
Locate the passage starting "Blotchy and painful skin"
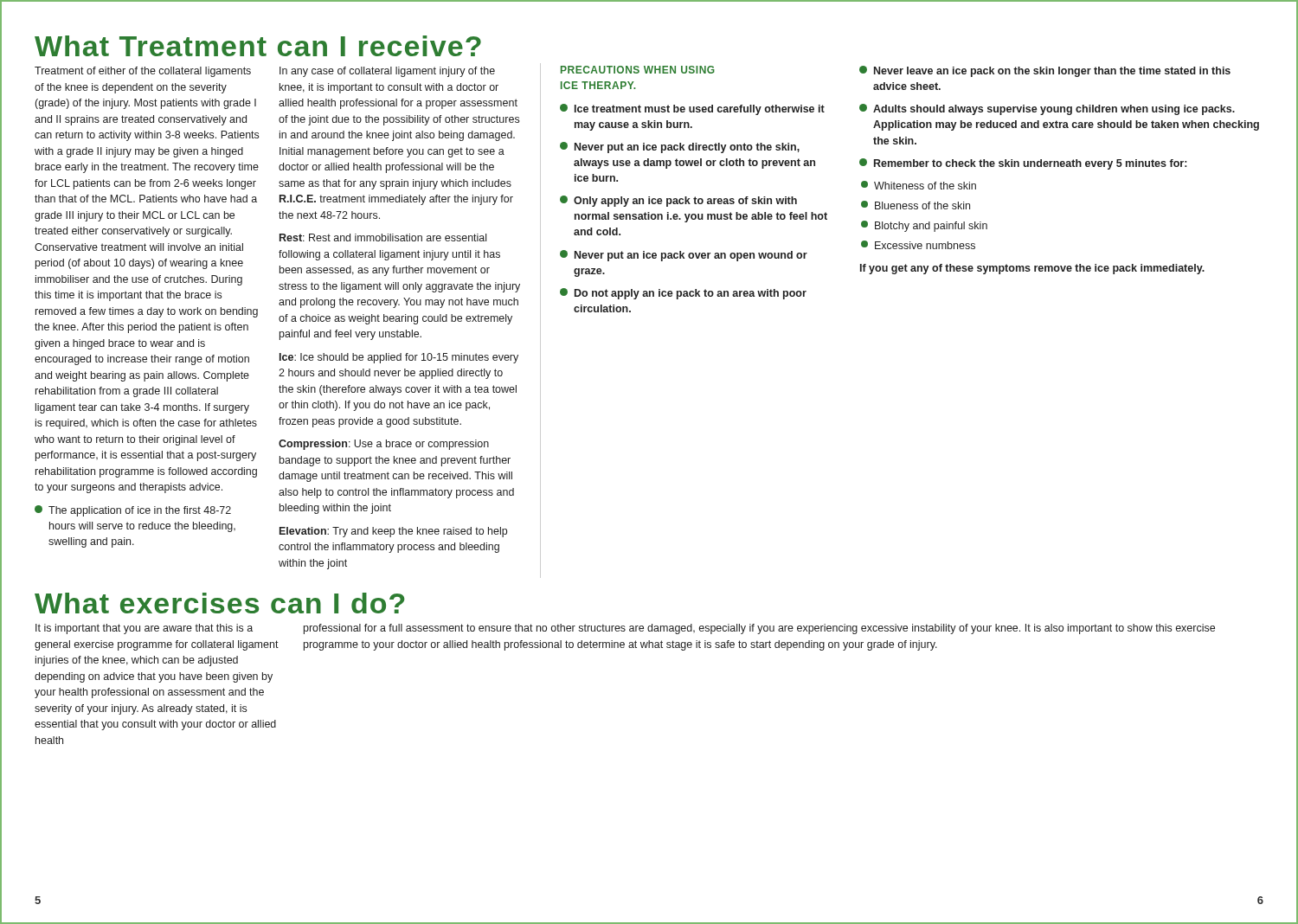point(924,226)
